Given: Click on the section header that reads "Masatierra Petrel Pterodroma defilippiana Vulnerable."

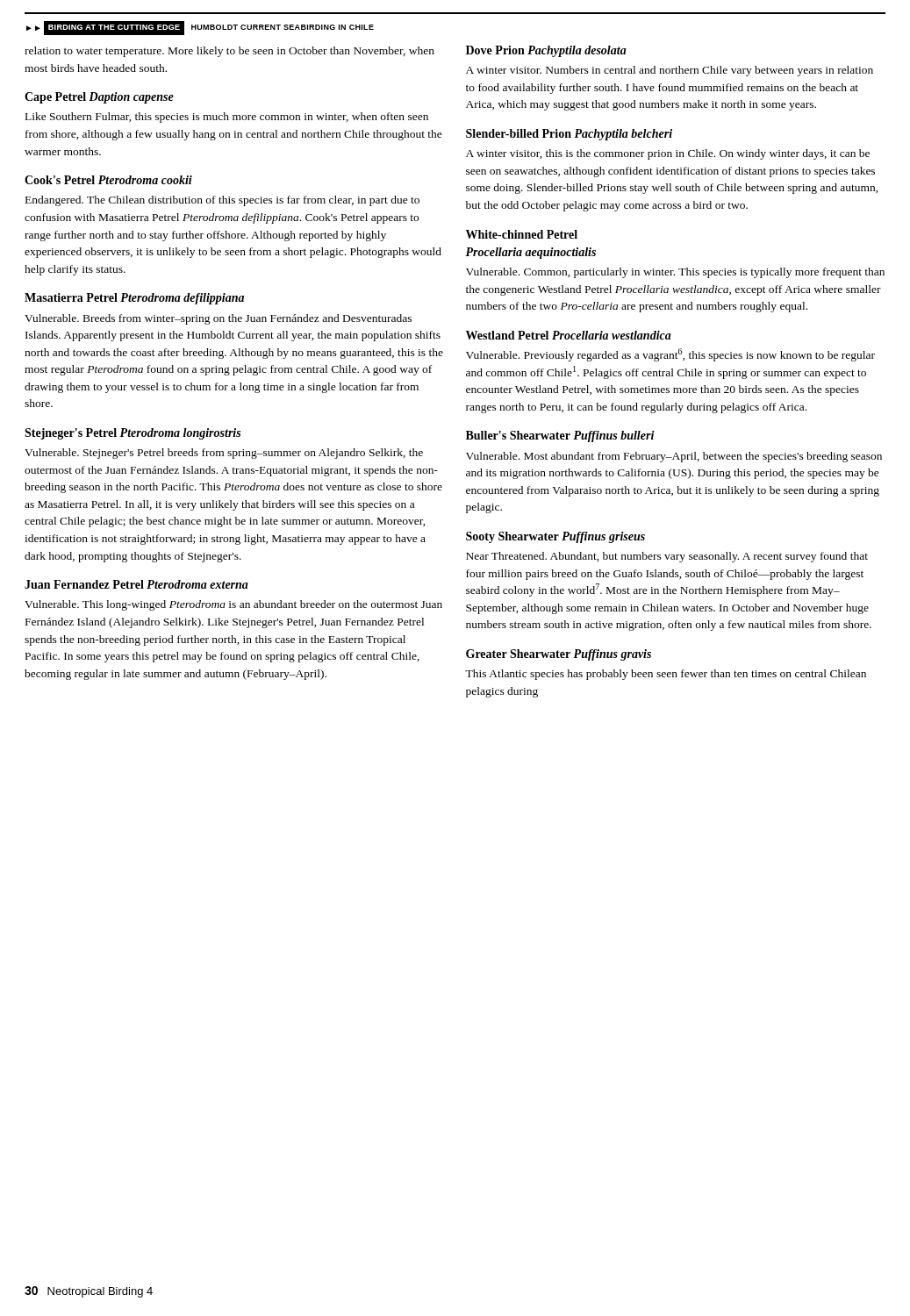Looking at the screenshot, I should coord(235,351).
